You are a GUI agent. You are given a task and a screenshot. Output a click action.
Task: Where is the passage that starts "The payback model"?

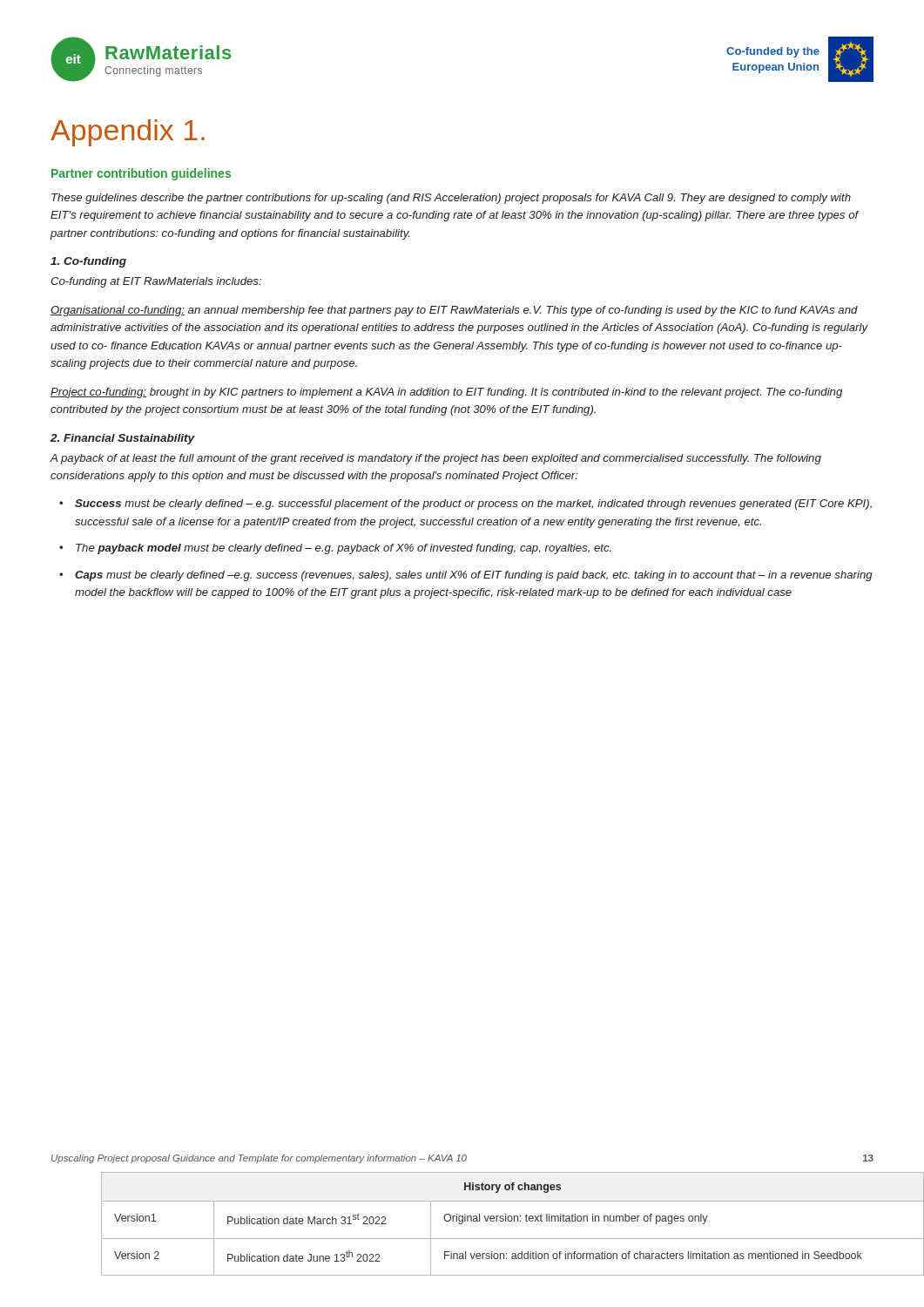point(344,548)
